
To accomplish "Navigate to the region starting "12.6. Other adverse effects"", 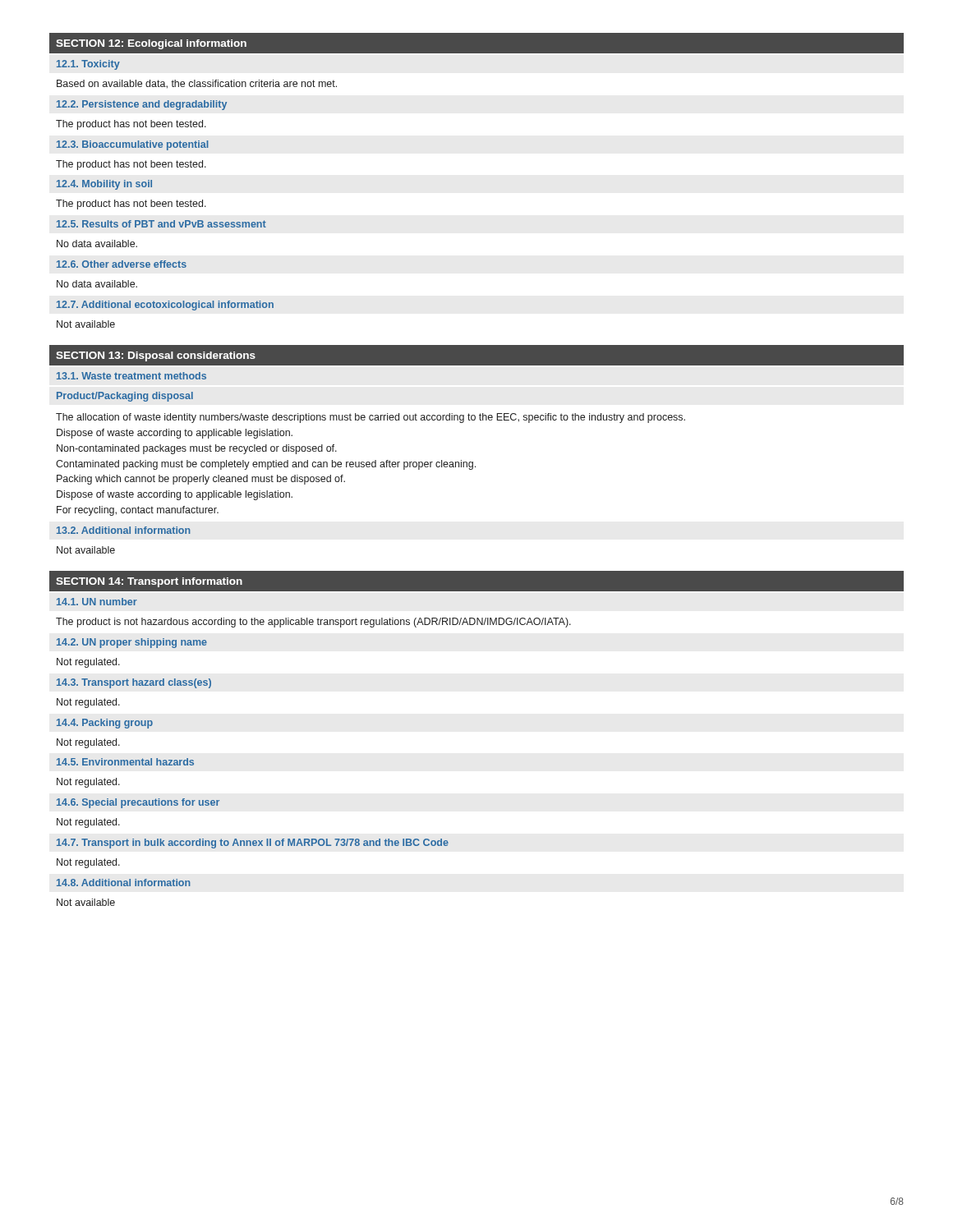I will 121,264.
